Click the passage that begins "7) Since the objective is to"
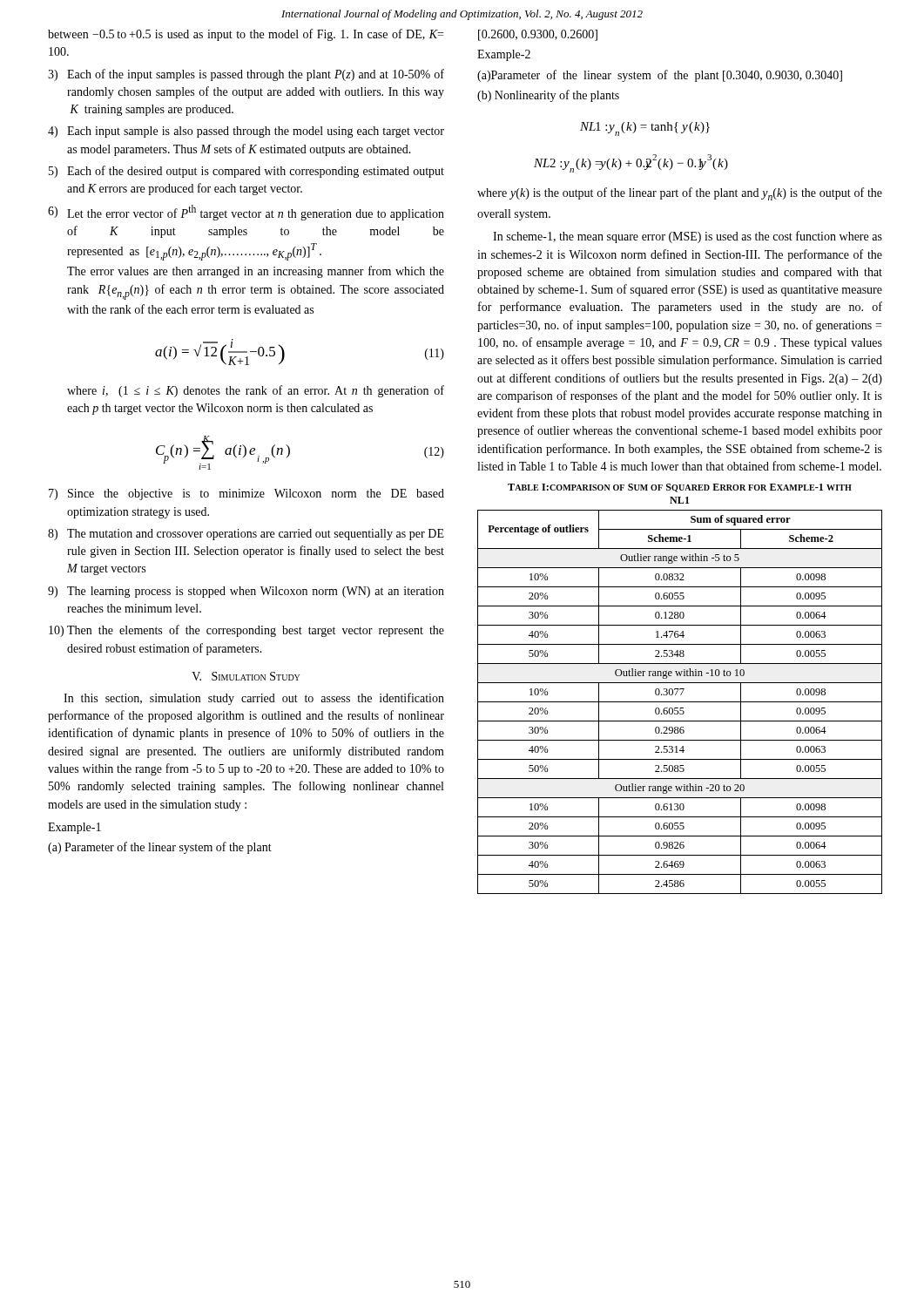Screen dimensions: 1307x924 click(x=246, y=503)
